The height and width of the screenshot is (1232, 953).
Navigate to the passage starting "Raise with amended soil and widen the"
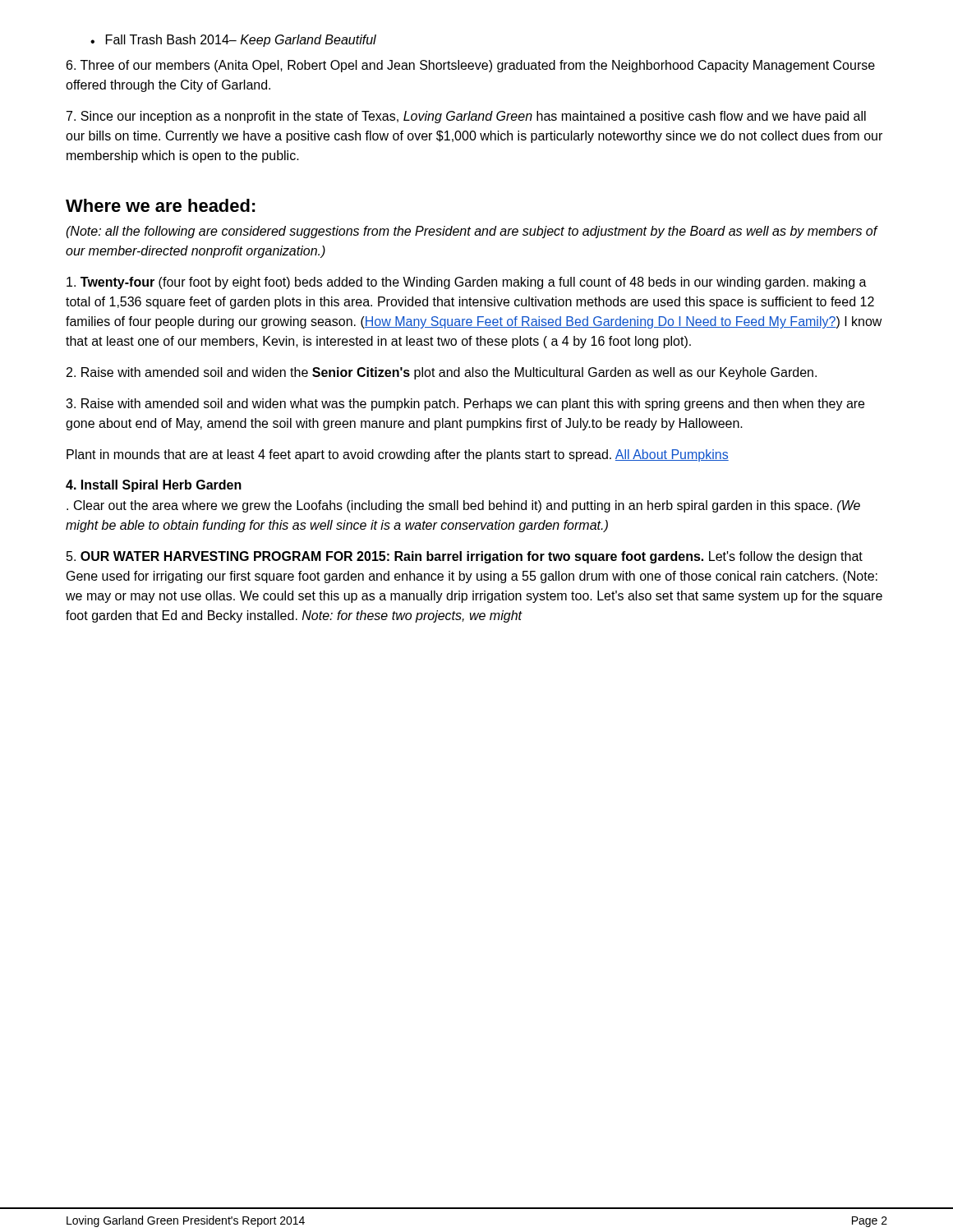click(x=442, y=373)
